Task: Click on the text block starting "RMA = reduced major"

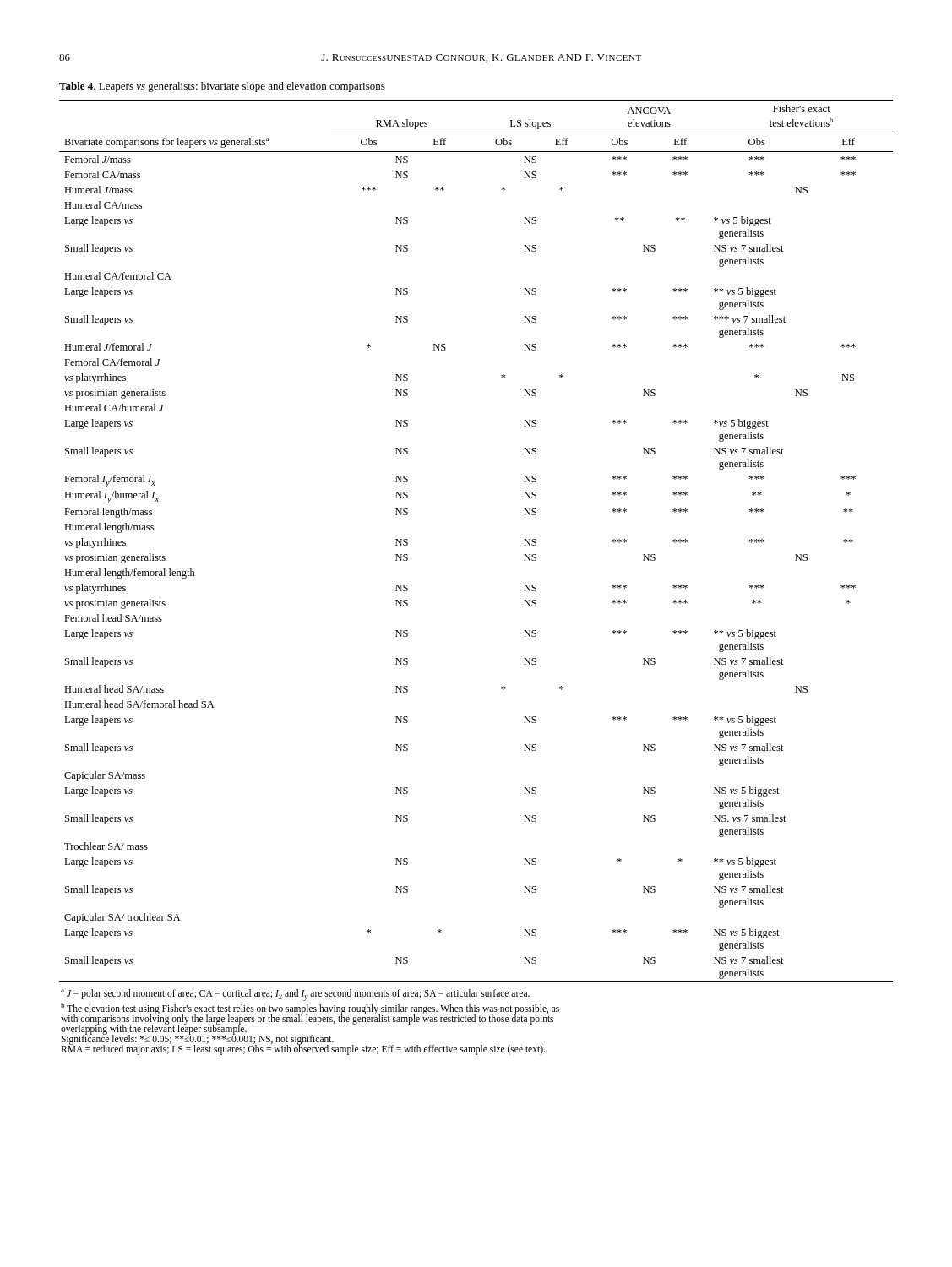Action: click(x=303, y=1049)
